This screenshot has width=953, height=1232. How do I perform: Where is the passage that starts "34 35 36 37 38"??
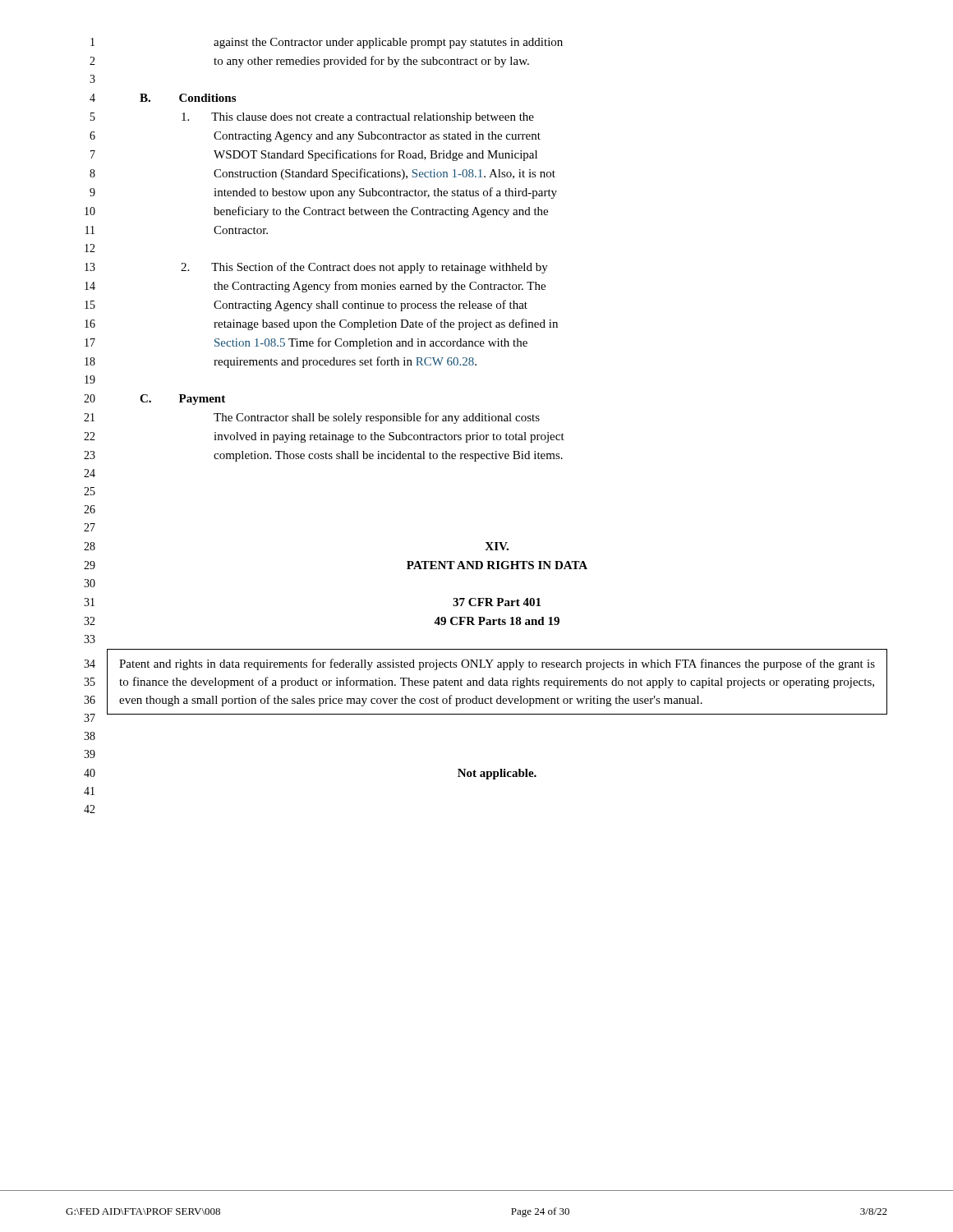[476, 697]
